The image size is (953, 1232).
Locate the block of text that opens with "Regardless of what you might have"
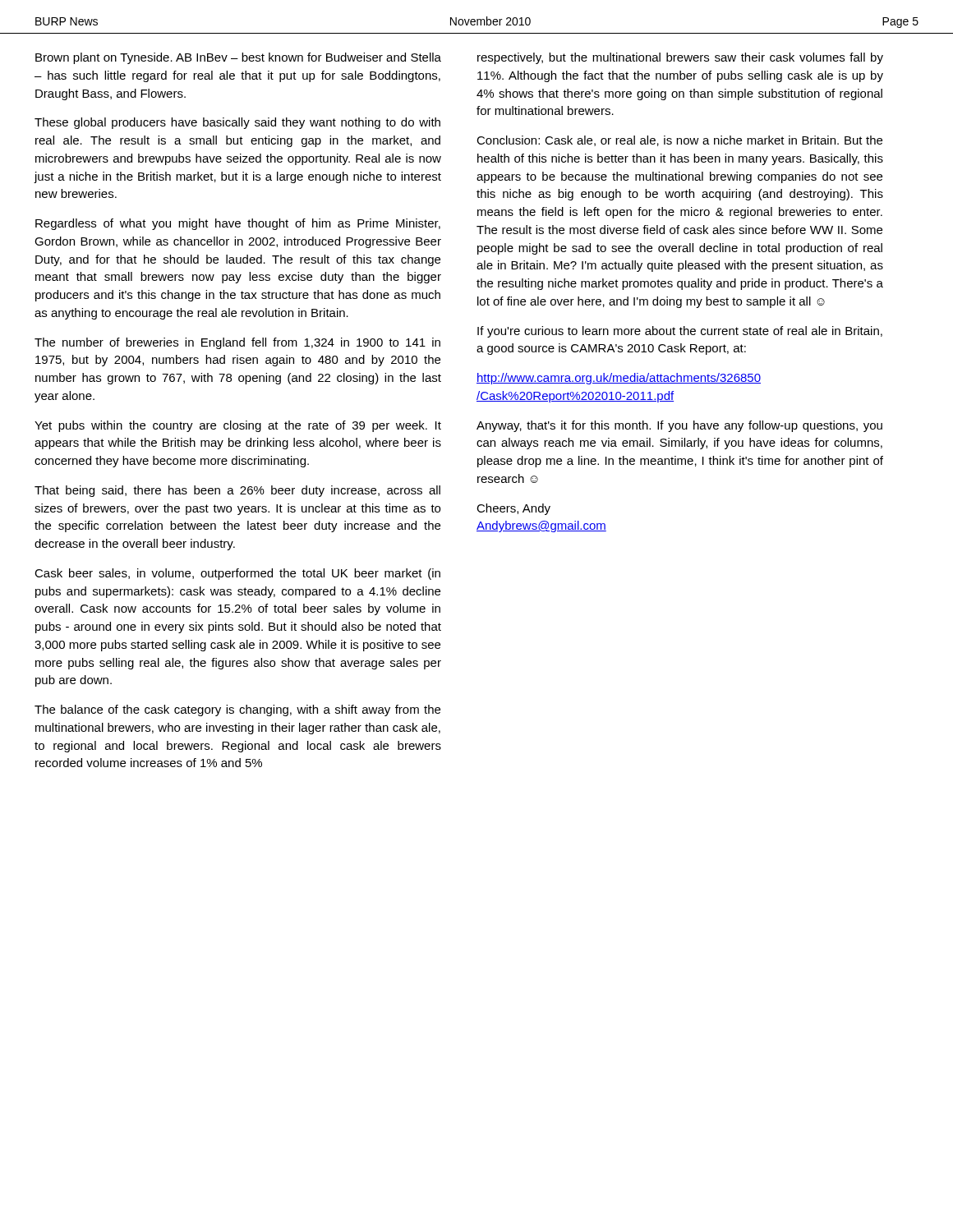[238, 268]
